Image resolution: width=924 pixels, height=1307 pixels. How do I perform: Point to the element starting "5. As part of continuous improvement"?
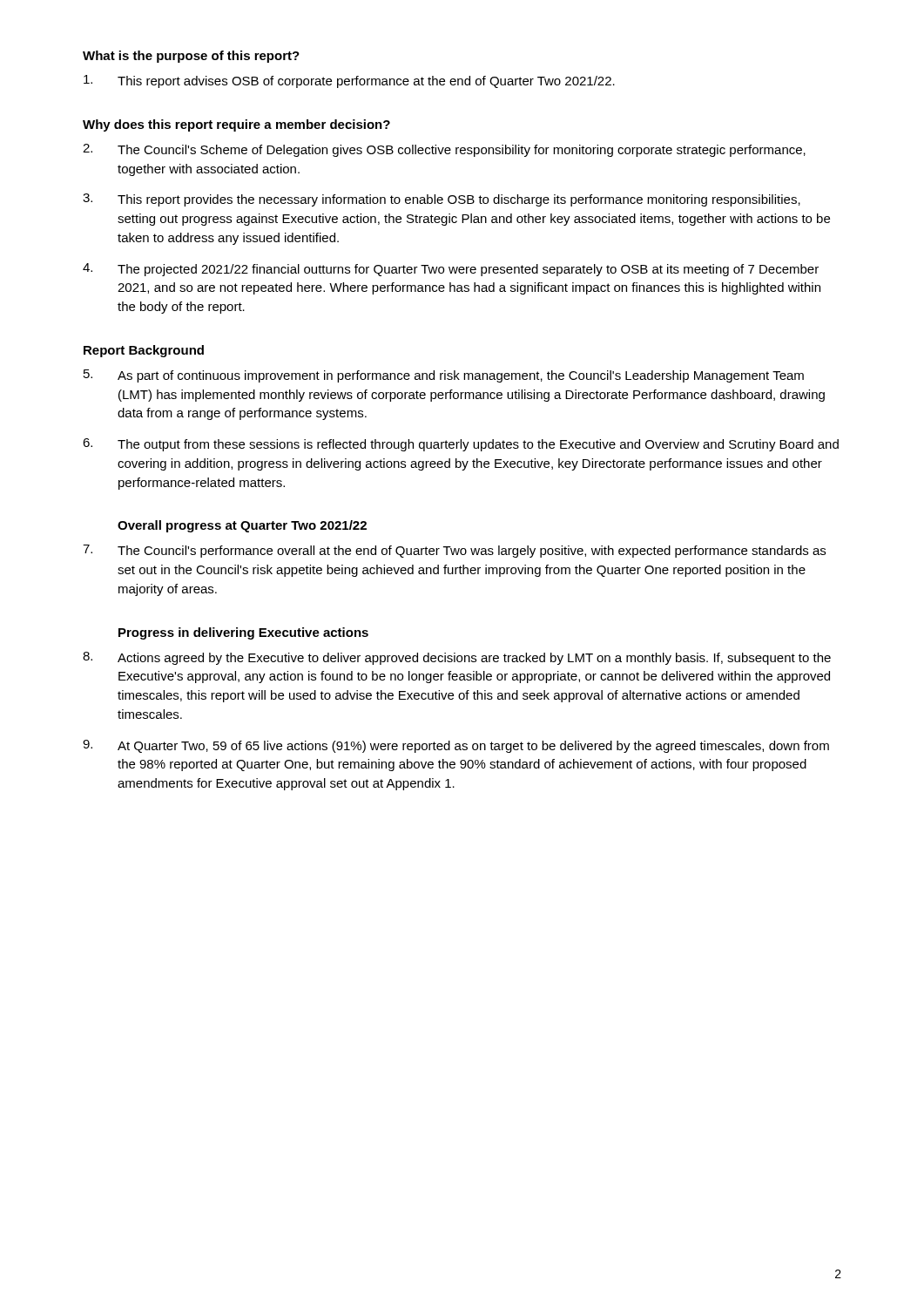click(x=462, y=394)
